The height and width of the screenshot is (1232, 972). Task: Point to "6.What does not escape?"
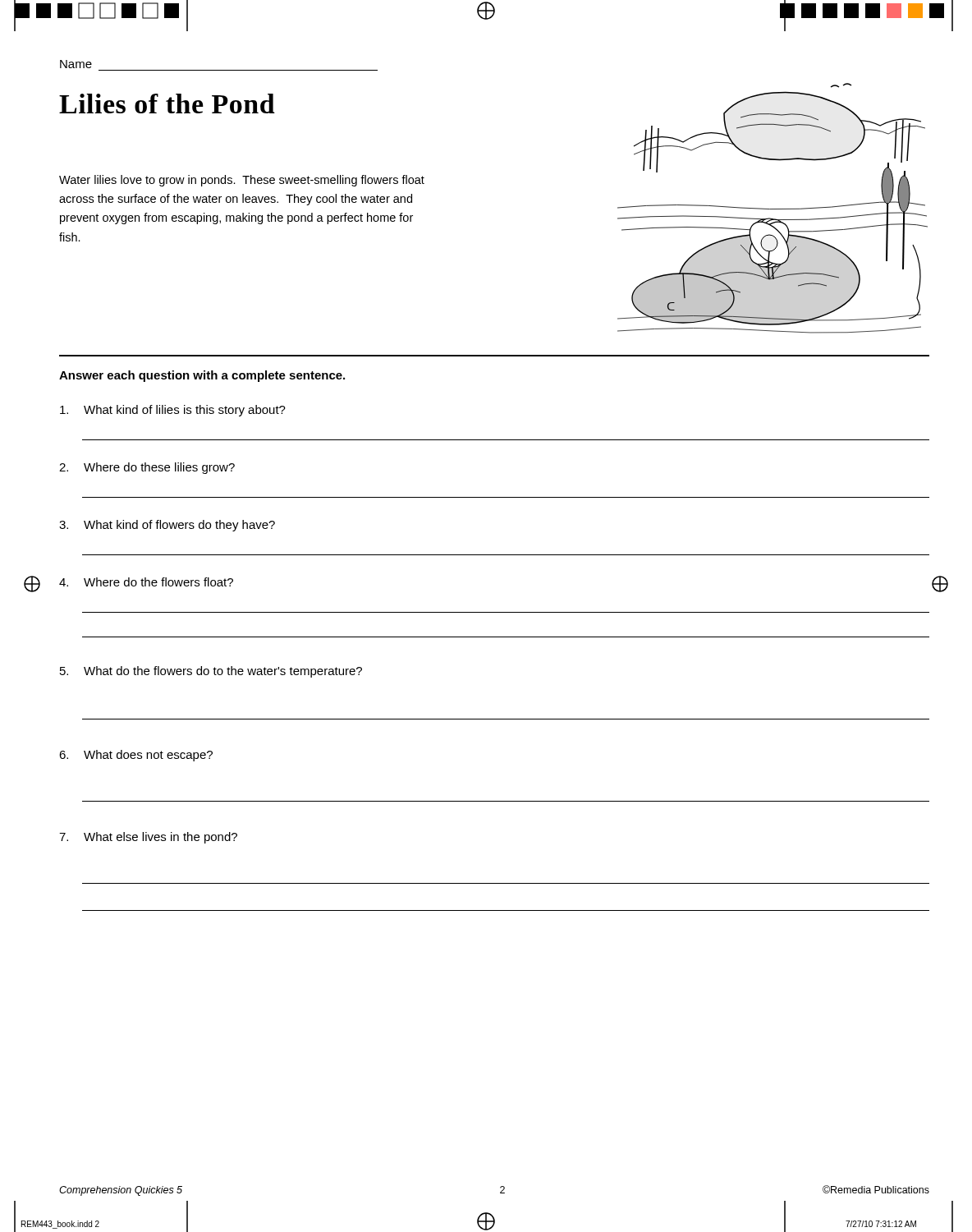136,754
